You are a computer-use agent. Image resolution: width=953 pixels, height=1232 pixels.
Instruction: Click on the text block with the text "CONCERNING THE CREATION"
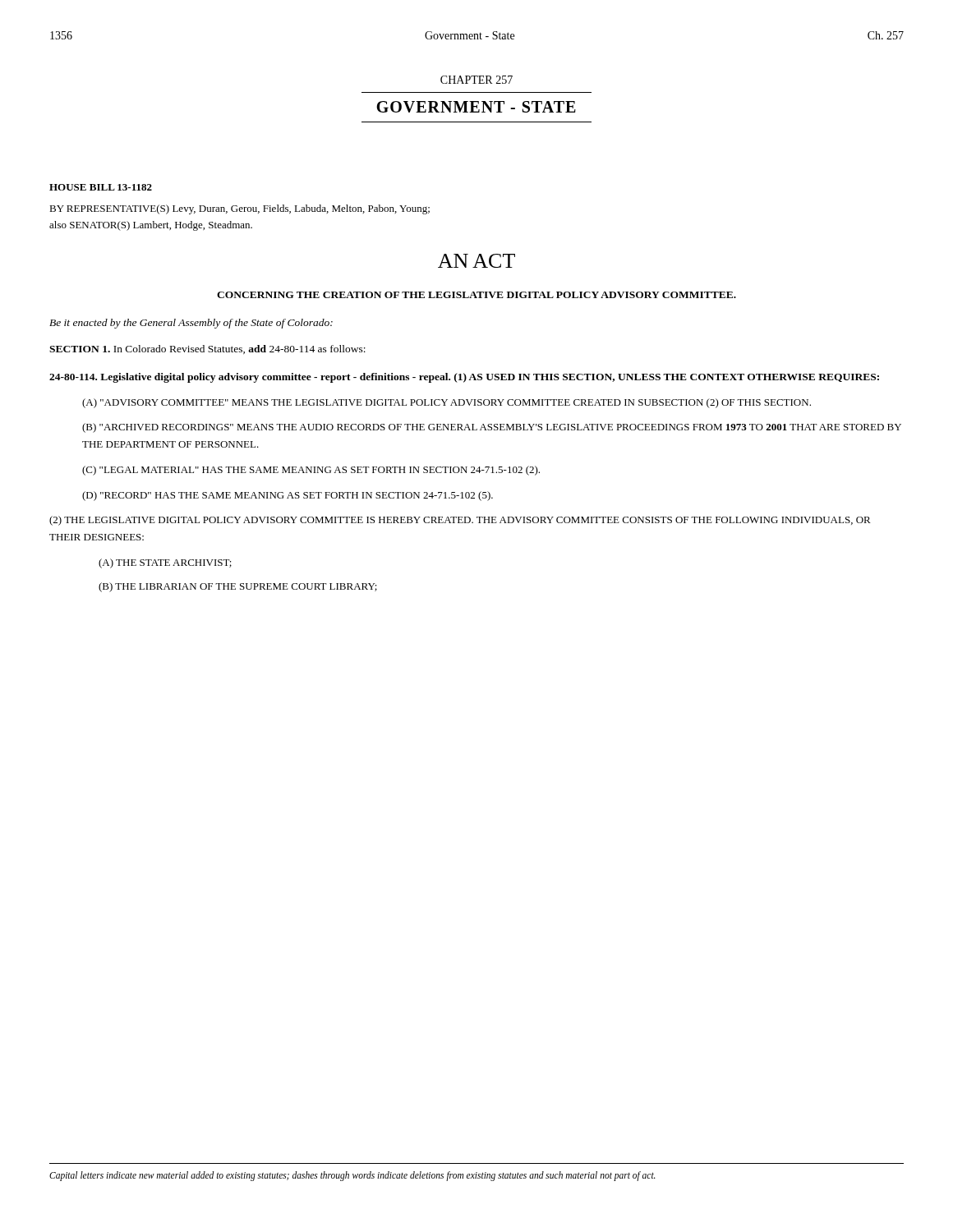pyautogui.click(x=476, y=294)
